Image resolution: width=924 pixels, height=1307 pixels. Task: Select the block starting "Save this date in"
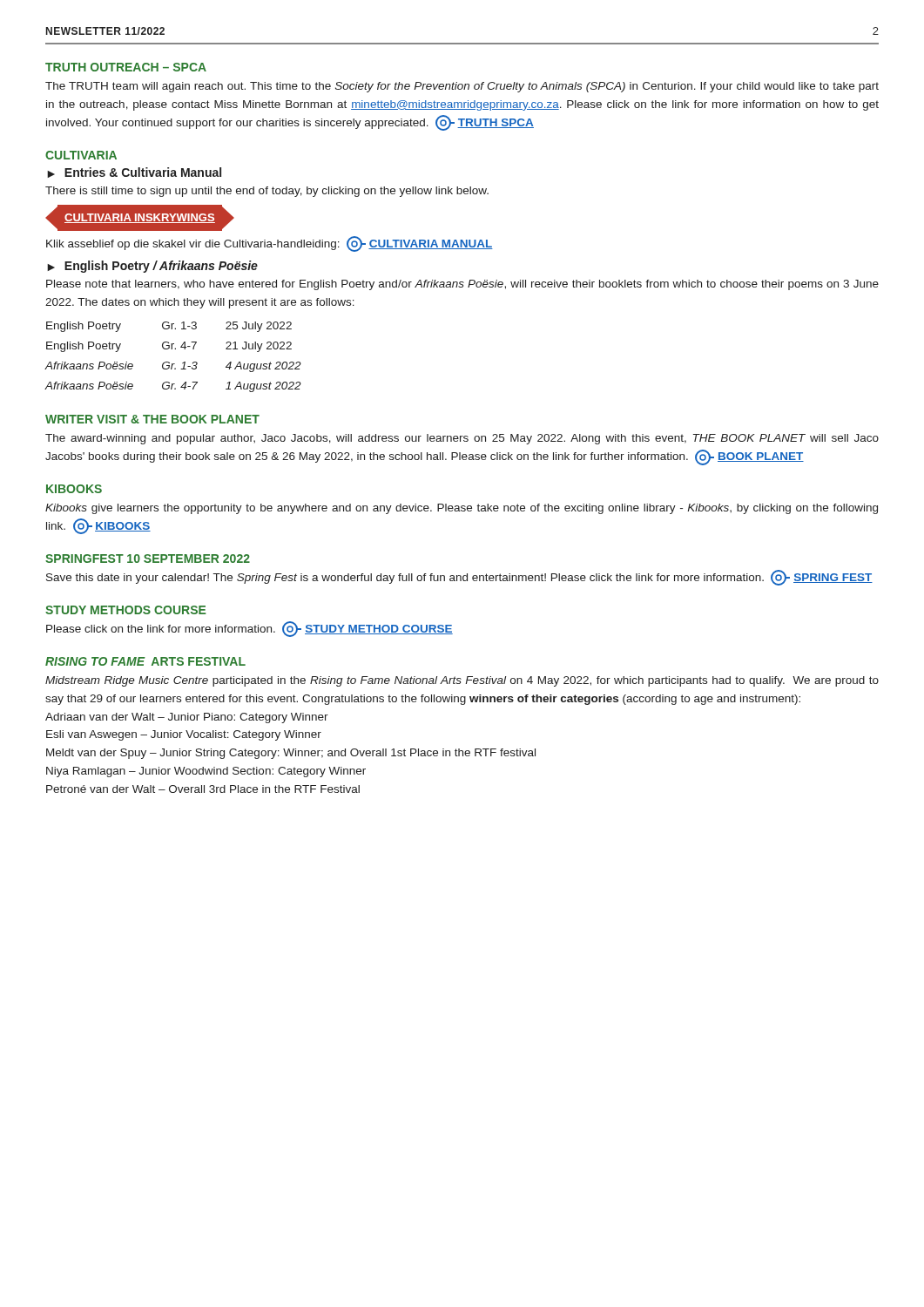click(x=459, y=577)
